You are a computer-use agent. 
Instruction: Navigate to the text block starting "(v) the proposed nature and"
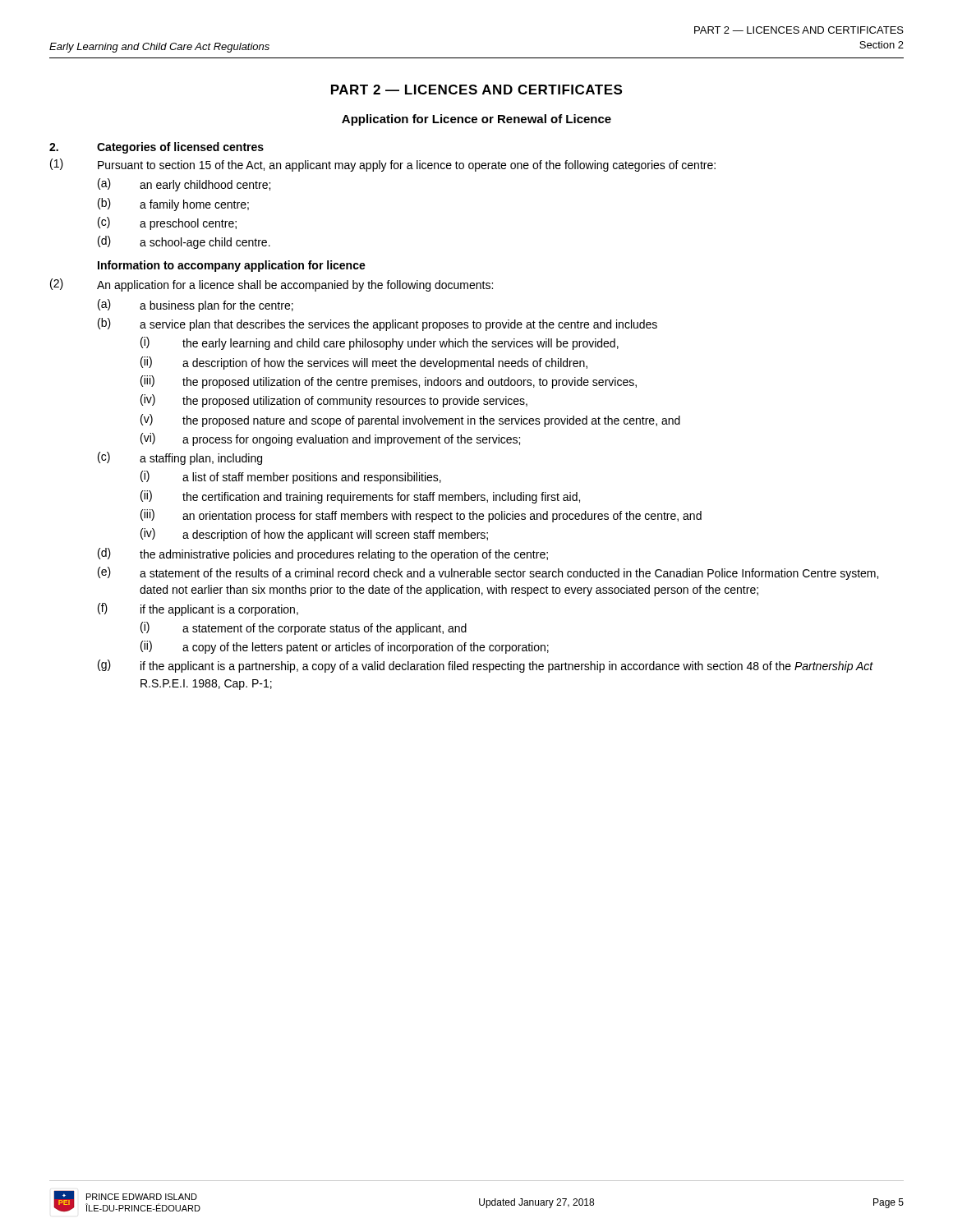pyautogui.click(x=522, y=420)
